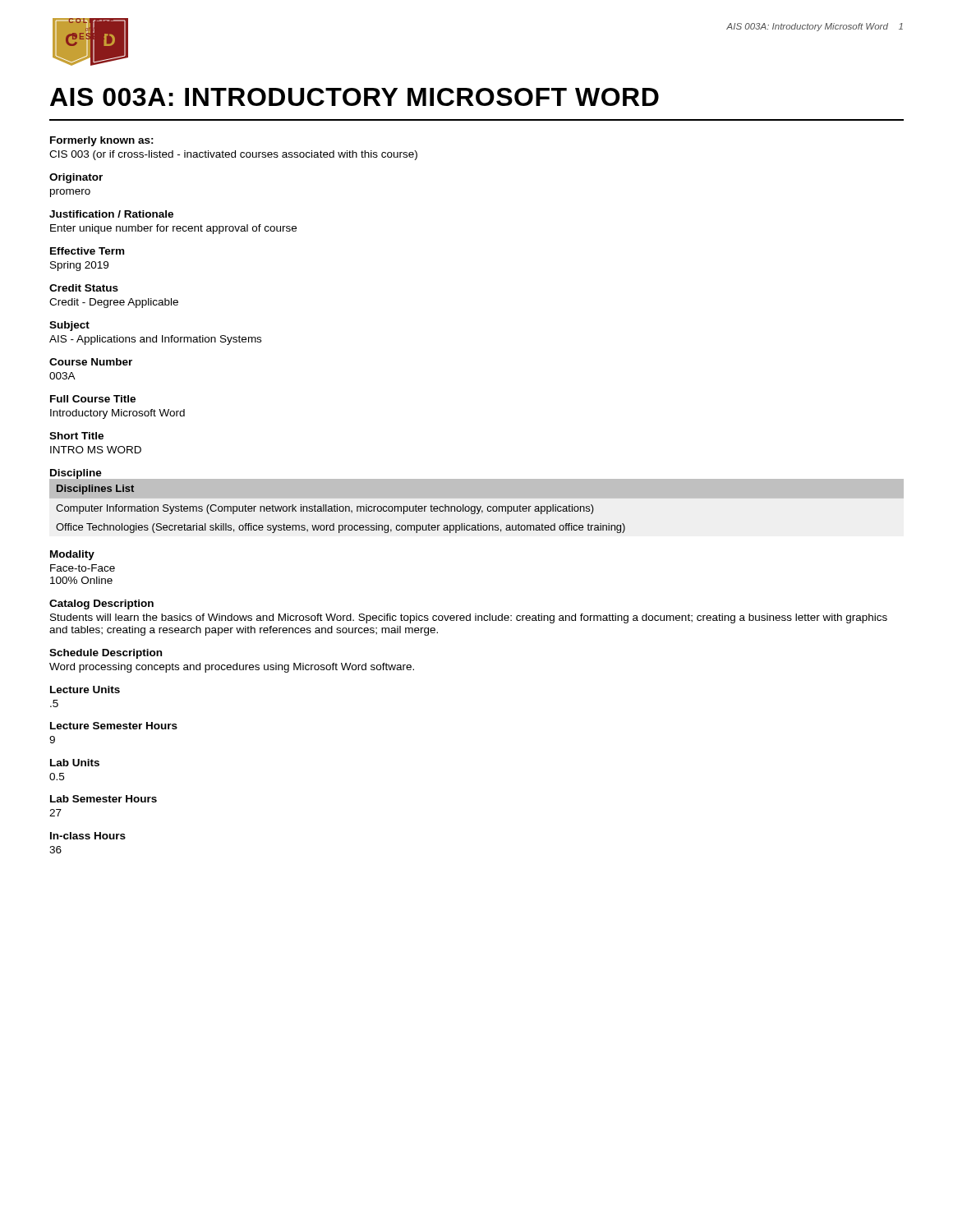This screenshot has height=1232, width=953.
Task: Navigate to the text starting "Short Title"
Action: [x=77, y=436]
